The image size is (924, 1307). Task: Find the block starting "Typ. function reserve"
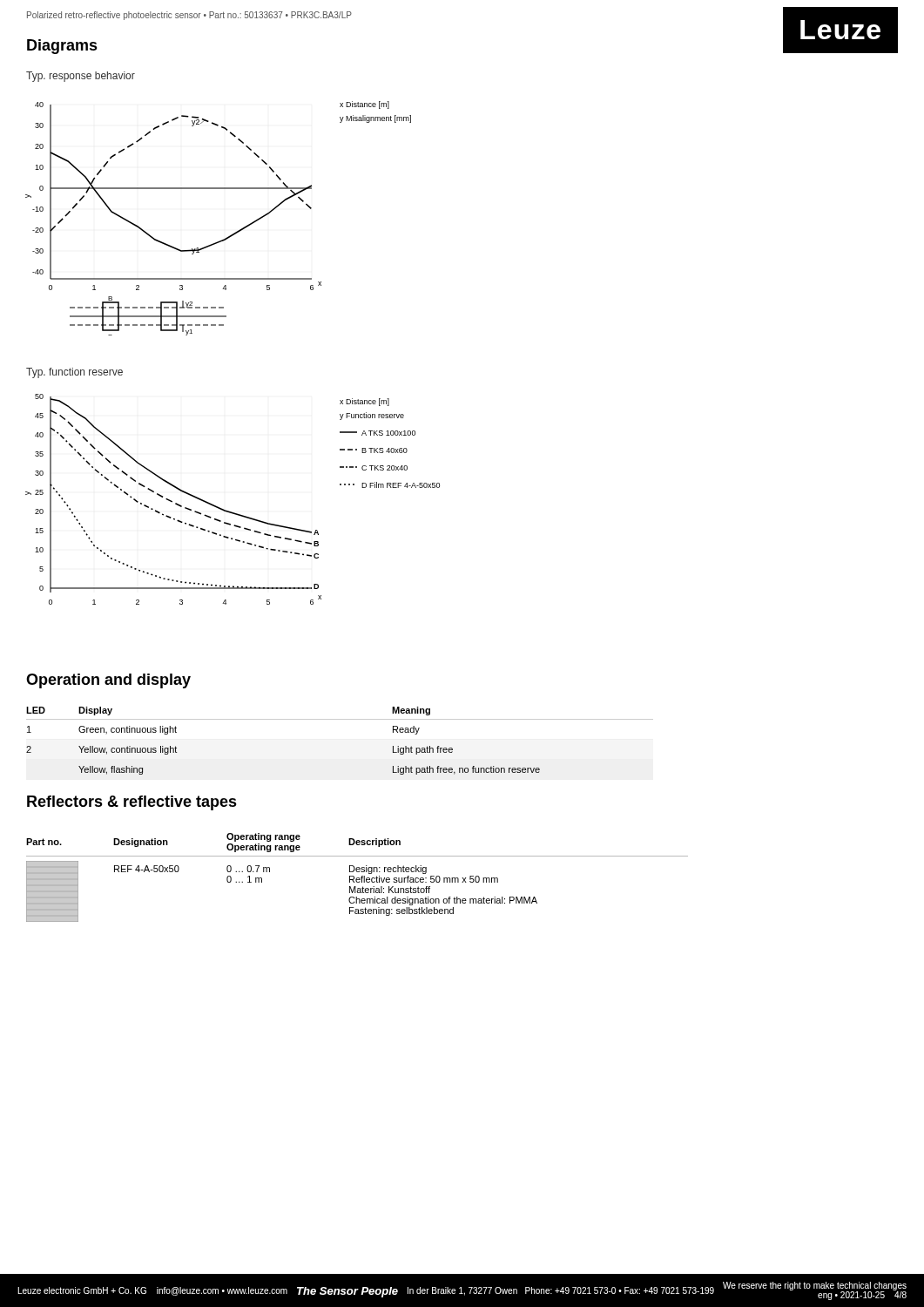click(x=75, y=372)
